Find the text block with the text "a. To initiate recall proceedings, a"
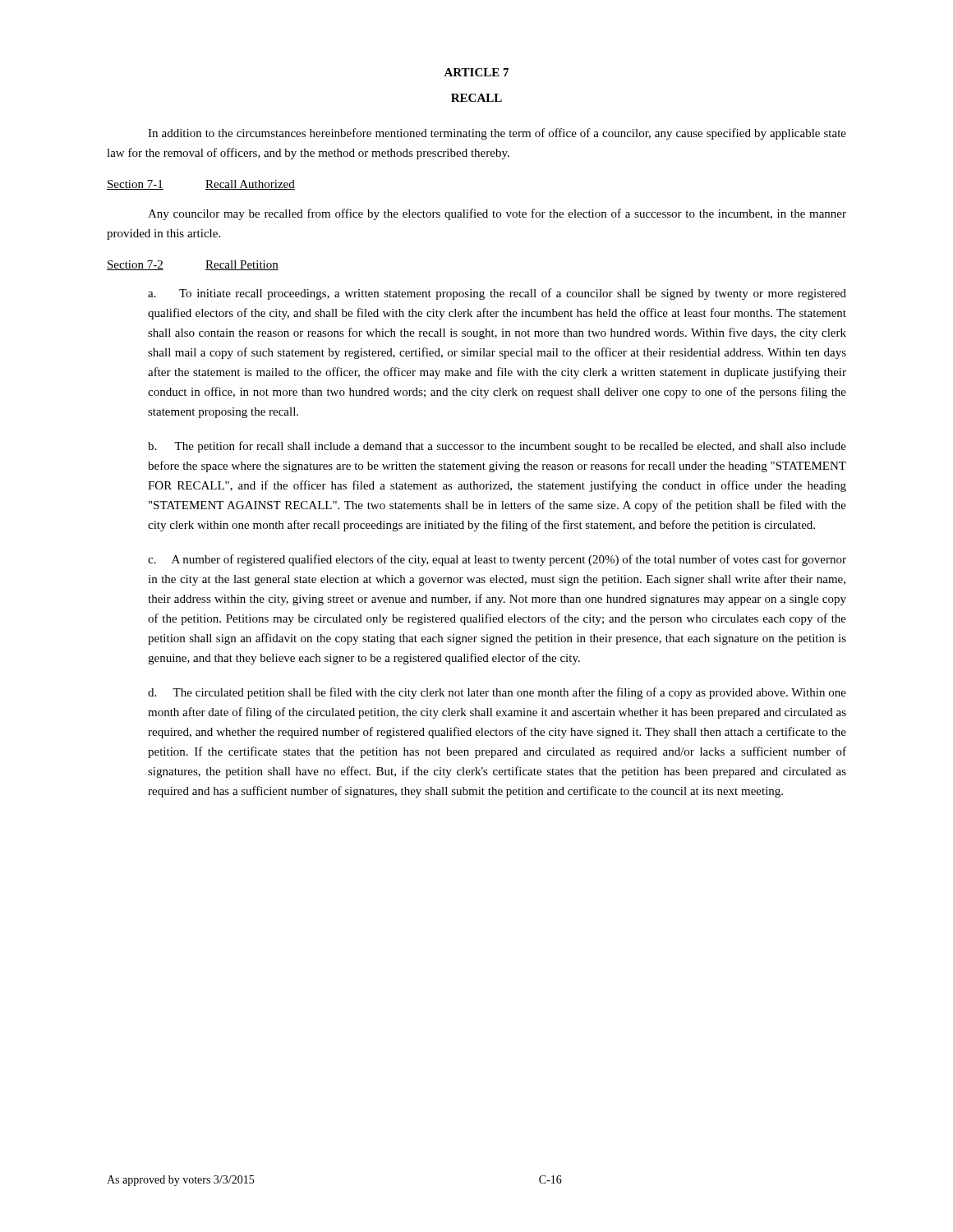Screen dimensions: 1232x953 [476, 352]
